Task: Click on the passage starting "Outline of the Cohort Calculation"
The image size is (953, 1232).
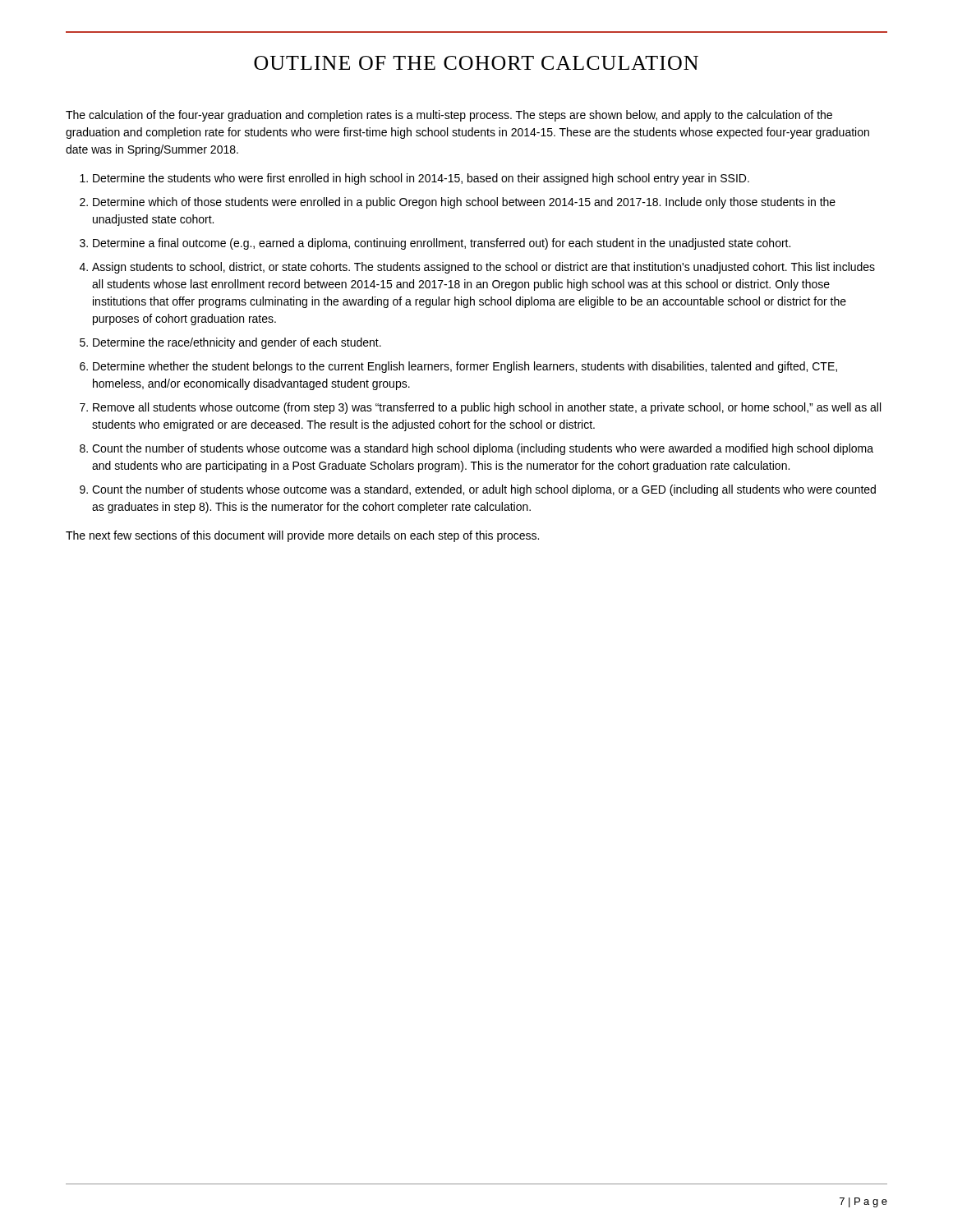Action: (x=476, y=65)
